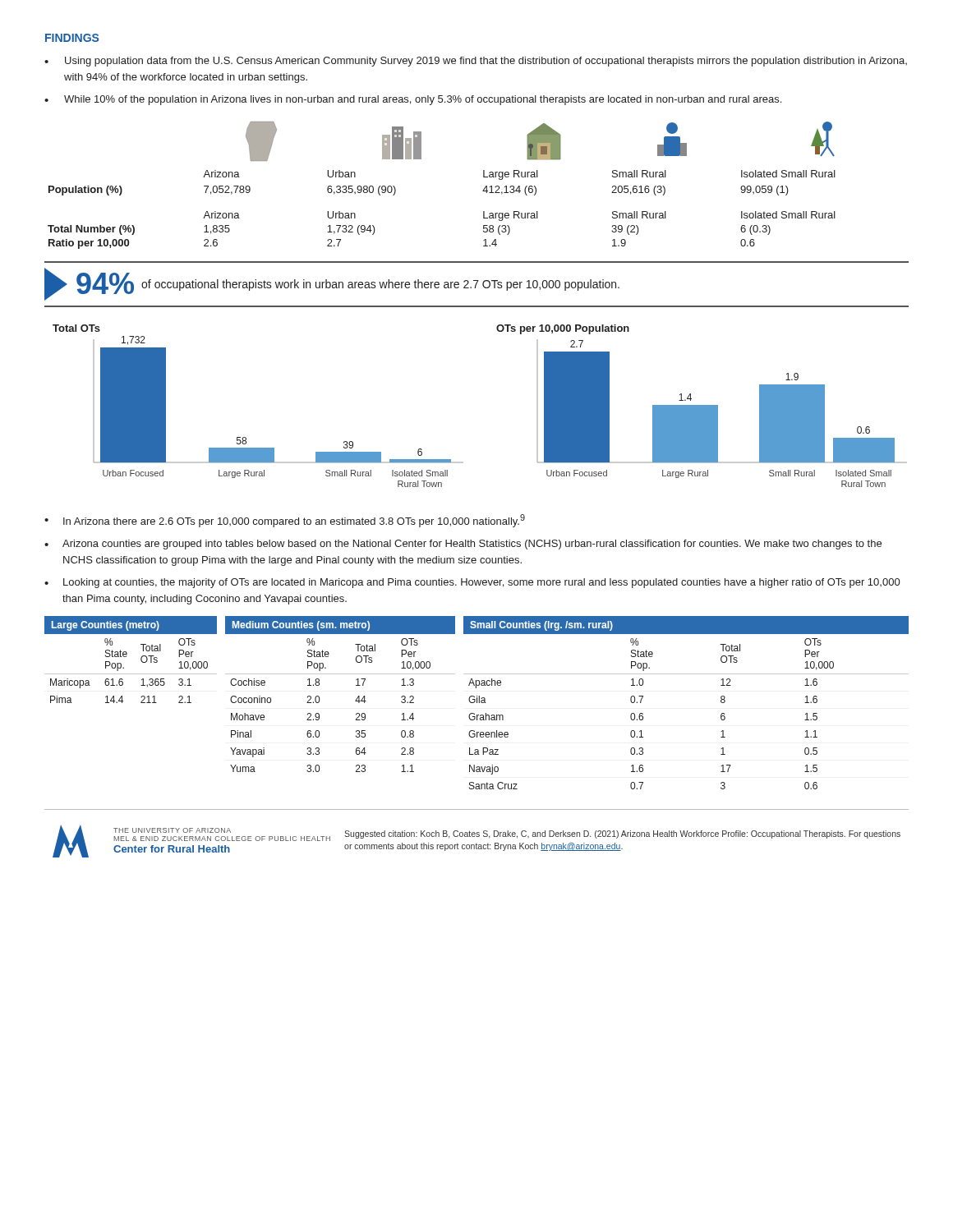Navigate to the text block starting "• Looking at counties,"
This screenshot has height=1232, width=953.
[x=476, y=590]
